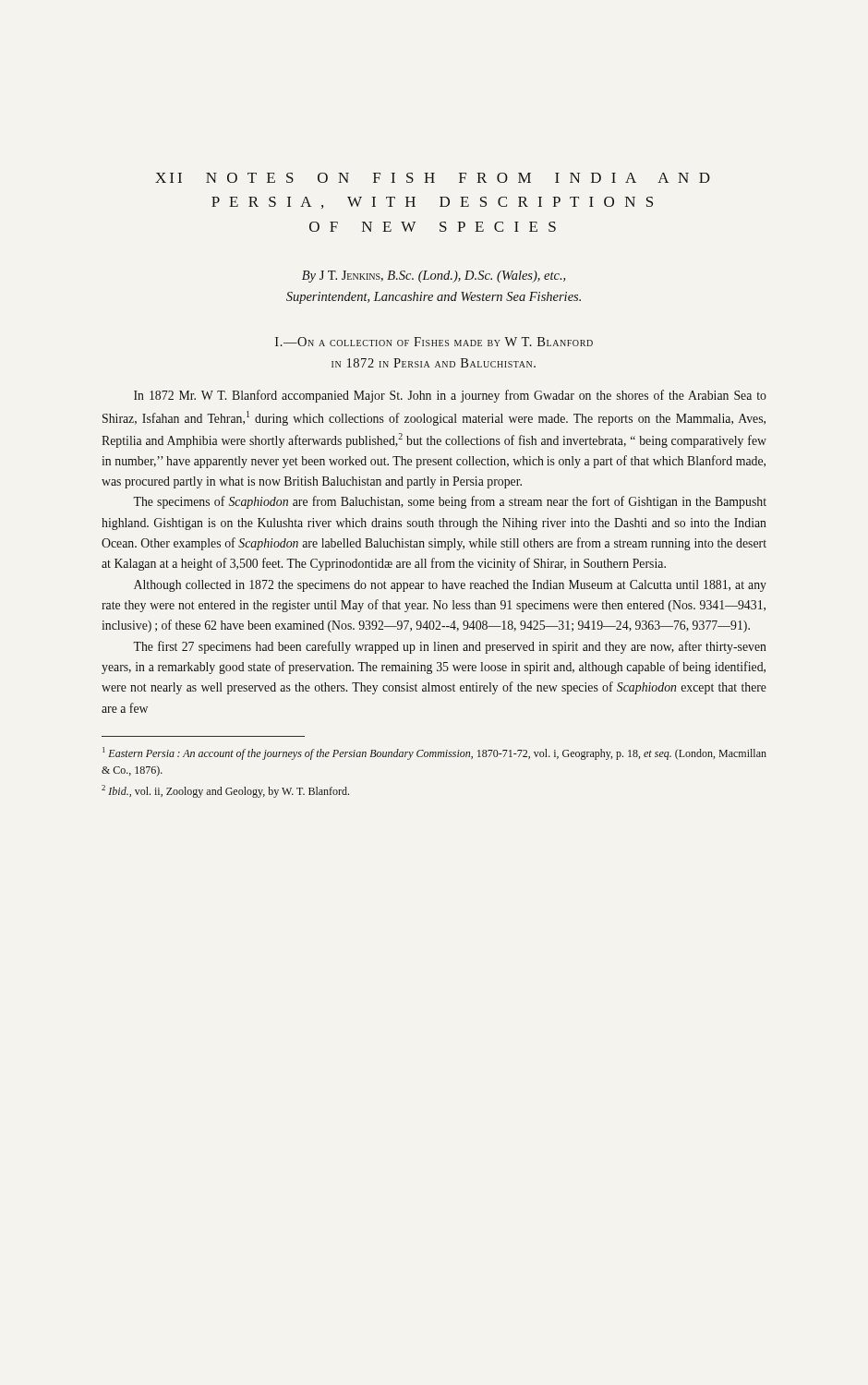Click the passage that begins "The first 27 specimens had been"
This screenshot has width=868, height=1385.
[434, 677]
